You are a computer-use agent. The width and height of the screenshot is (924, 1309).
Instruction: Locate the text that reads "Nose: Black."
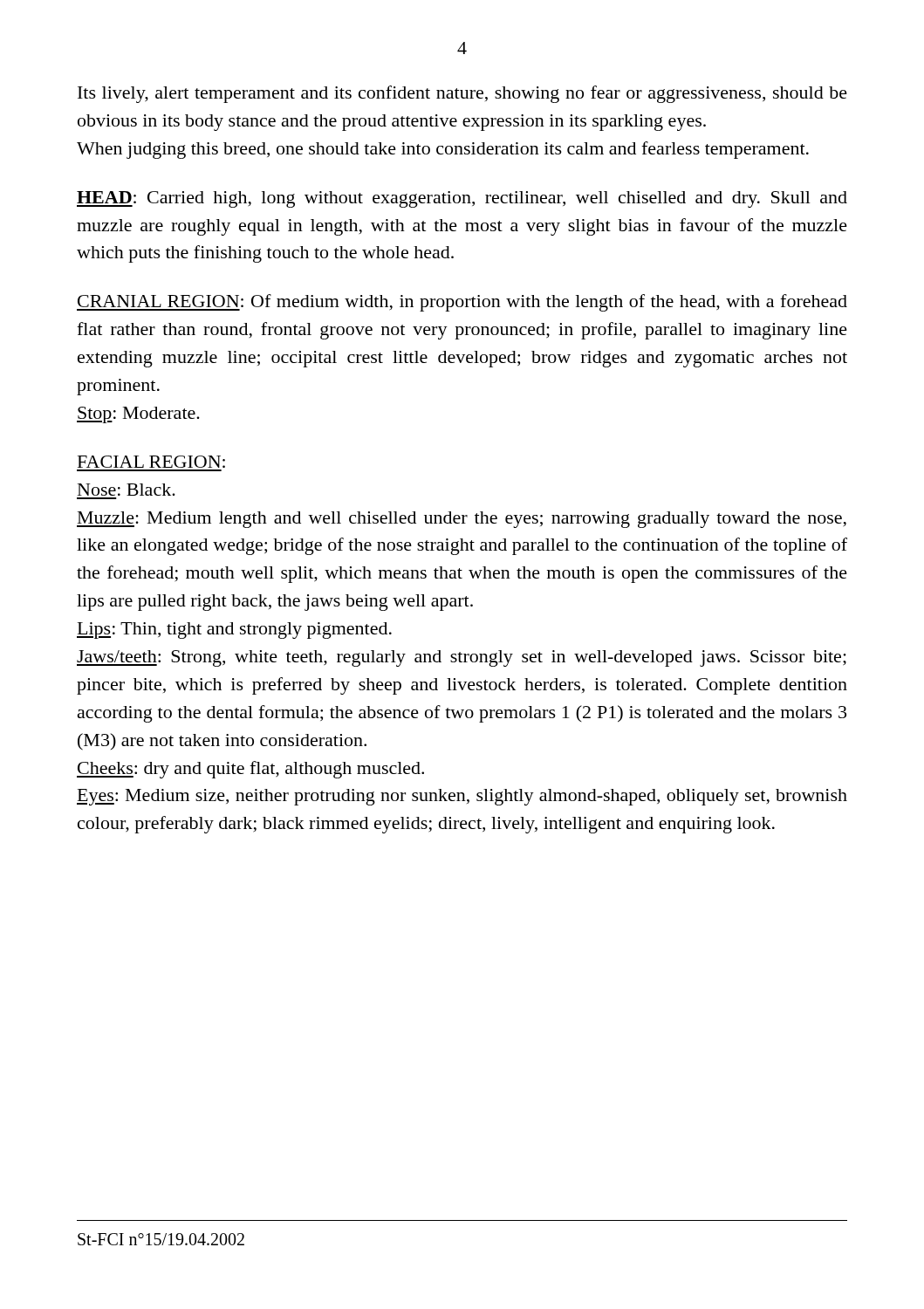pyautogui.click(x=126, y=489)
